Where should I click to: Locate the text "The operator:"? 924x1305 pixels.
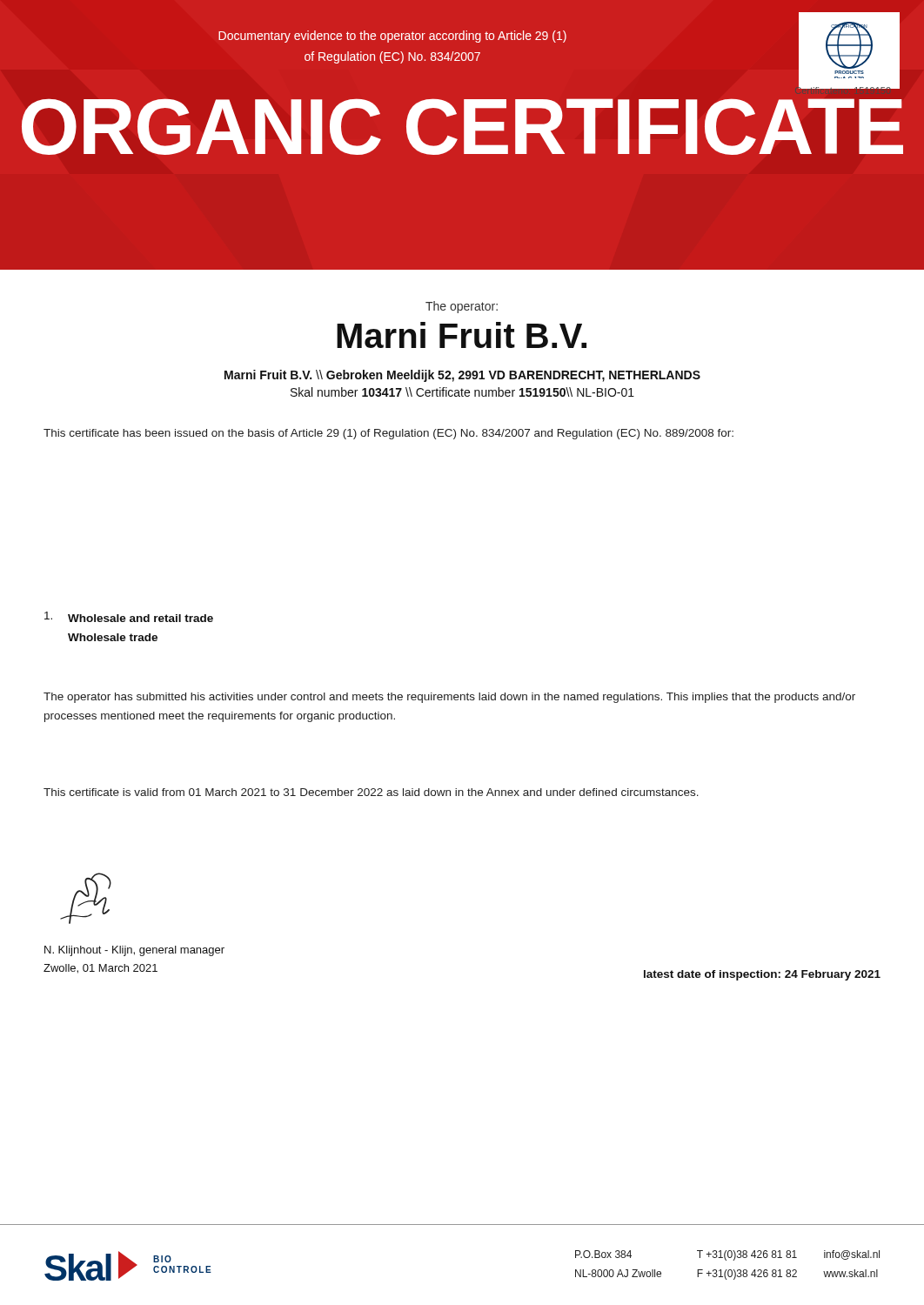[x=462, y=306]
